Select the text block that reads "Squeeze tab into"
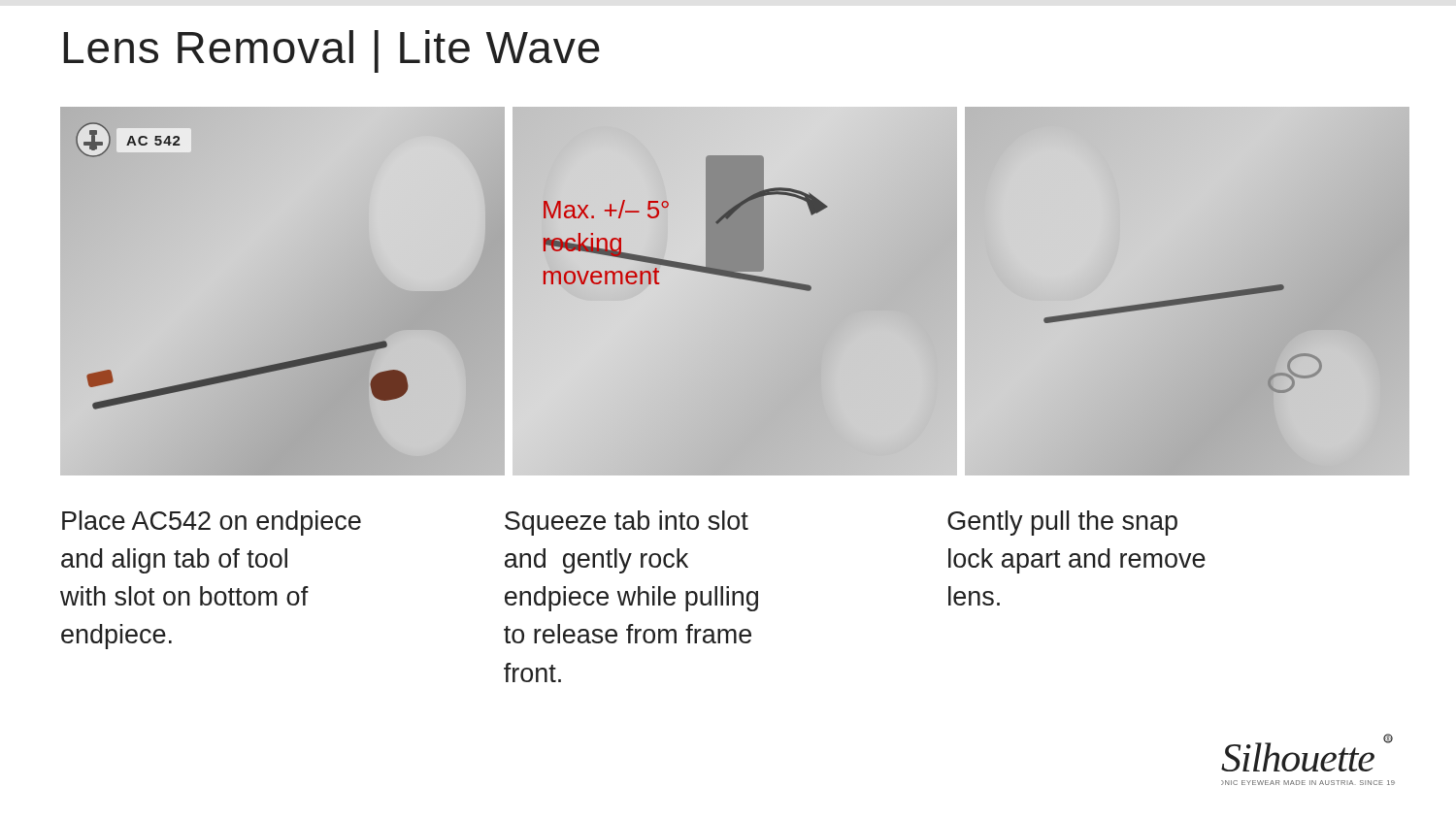This screenshot has height=819, width=1456. point(706,598)
